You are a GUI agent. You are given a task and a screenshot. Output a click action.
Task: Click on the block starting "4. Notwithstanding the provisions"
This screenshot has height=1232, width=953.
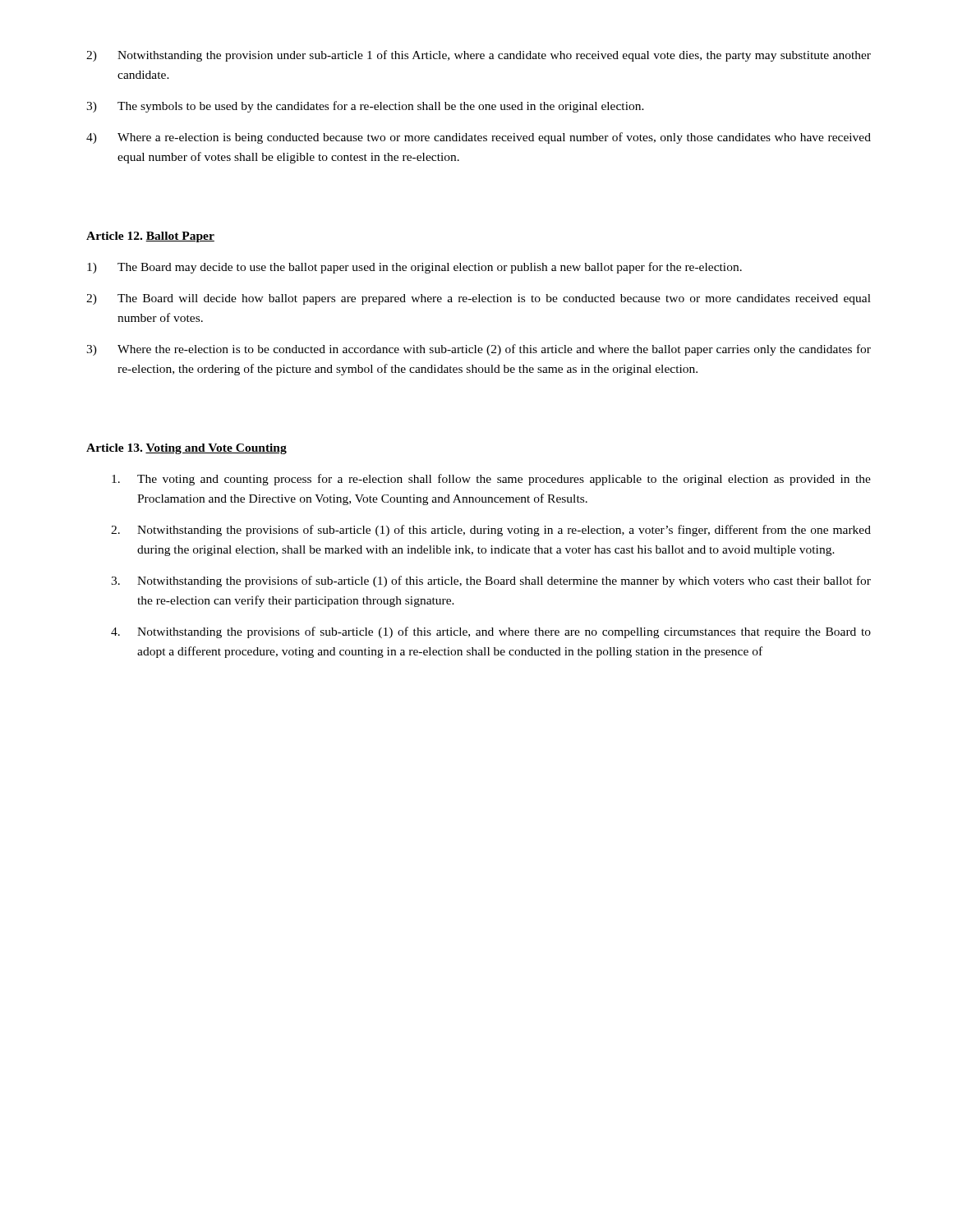[491, 642]
